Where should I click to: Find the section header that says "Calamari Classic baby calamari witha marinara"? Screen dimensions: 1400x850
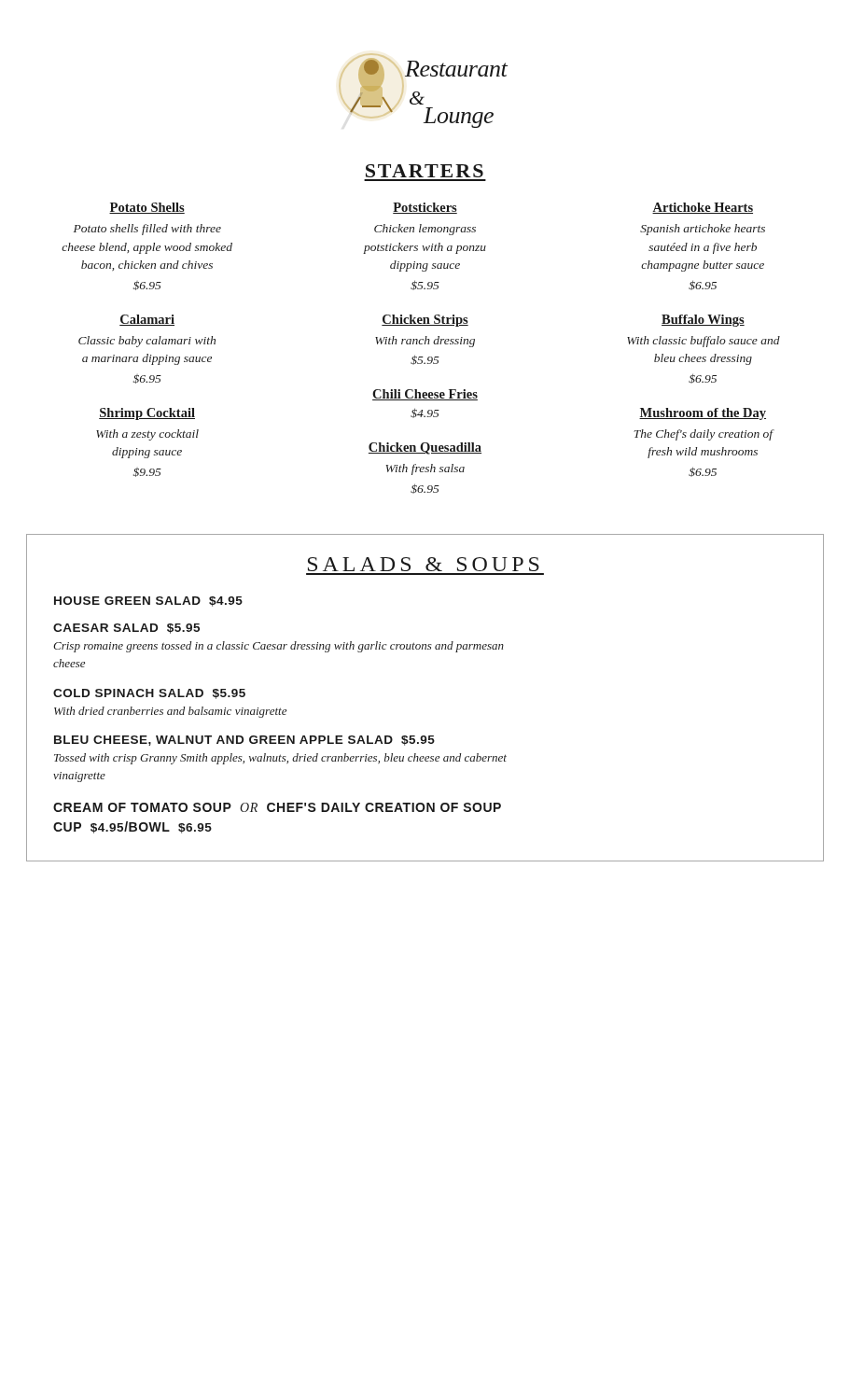147,349
